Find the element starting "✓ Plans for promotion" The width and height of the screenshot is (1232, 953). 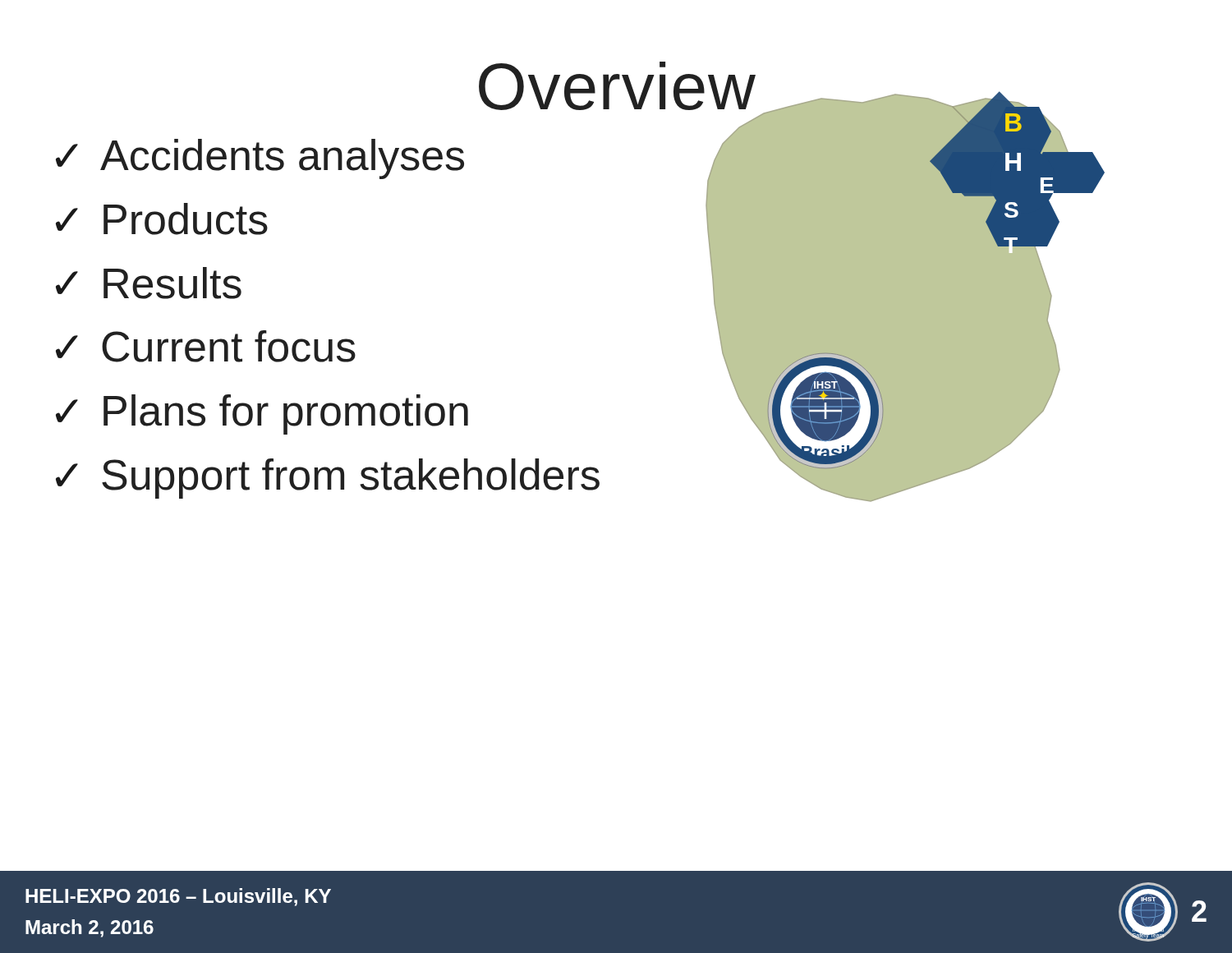260,412
